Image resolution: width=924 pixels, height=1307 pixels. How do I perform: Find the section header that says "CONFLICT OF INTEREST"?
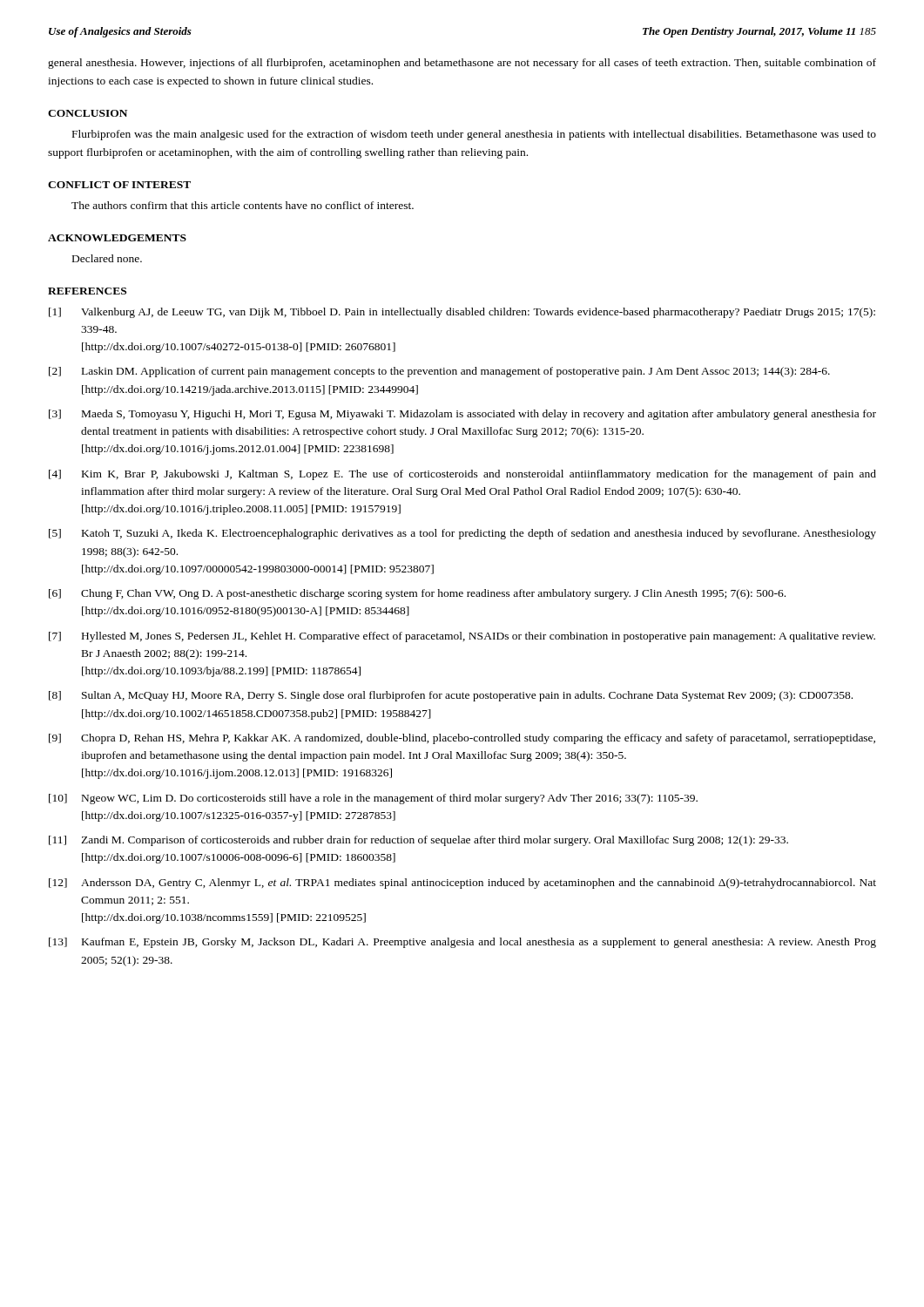click(119, 184)
